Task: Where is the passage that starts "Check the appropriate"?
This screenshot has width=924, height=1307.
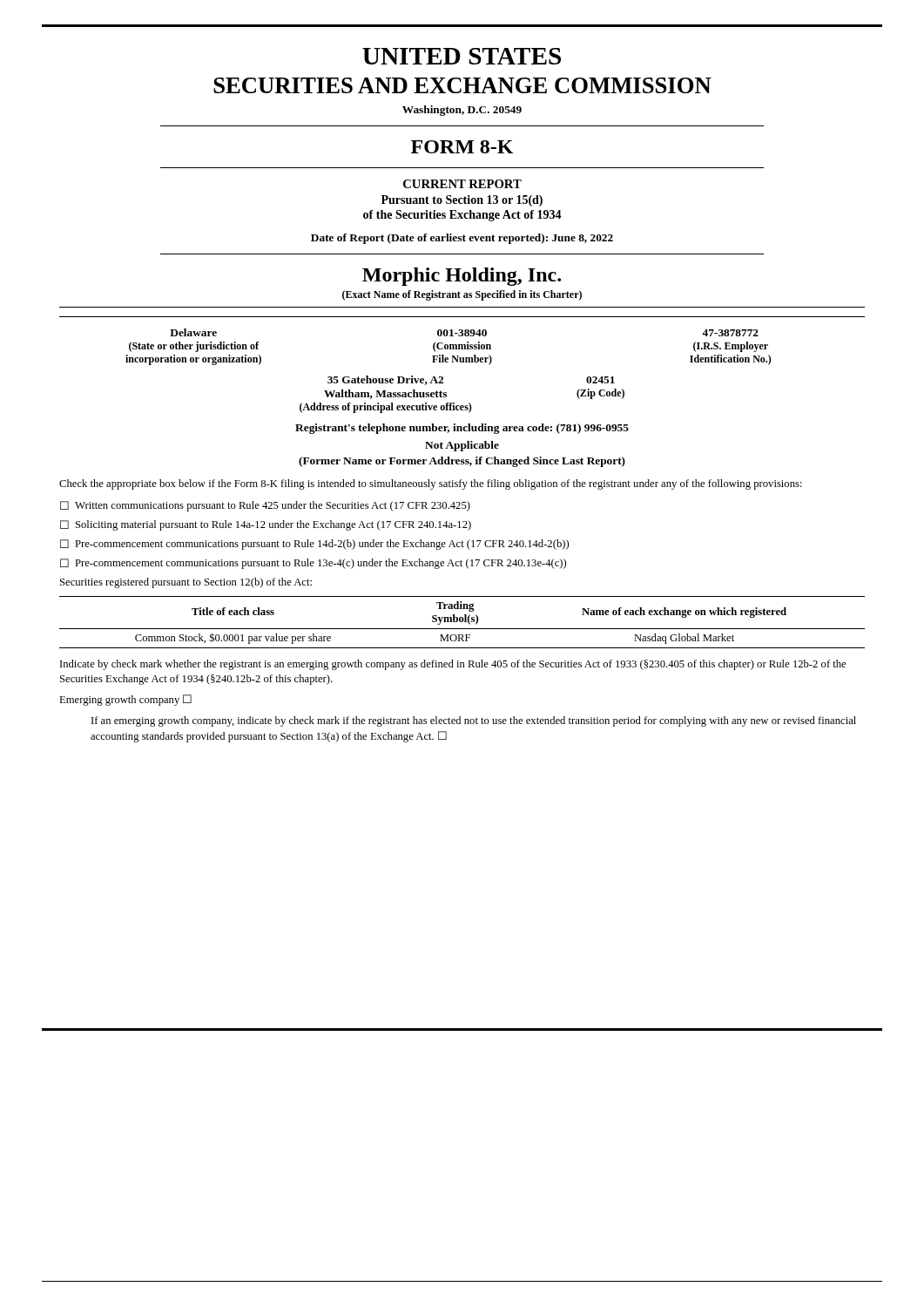Action: (x=431, y=484)
